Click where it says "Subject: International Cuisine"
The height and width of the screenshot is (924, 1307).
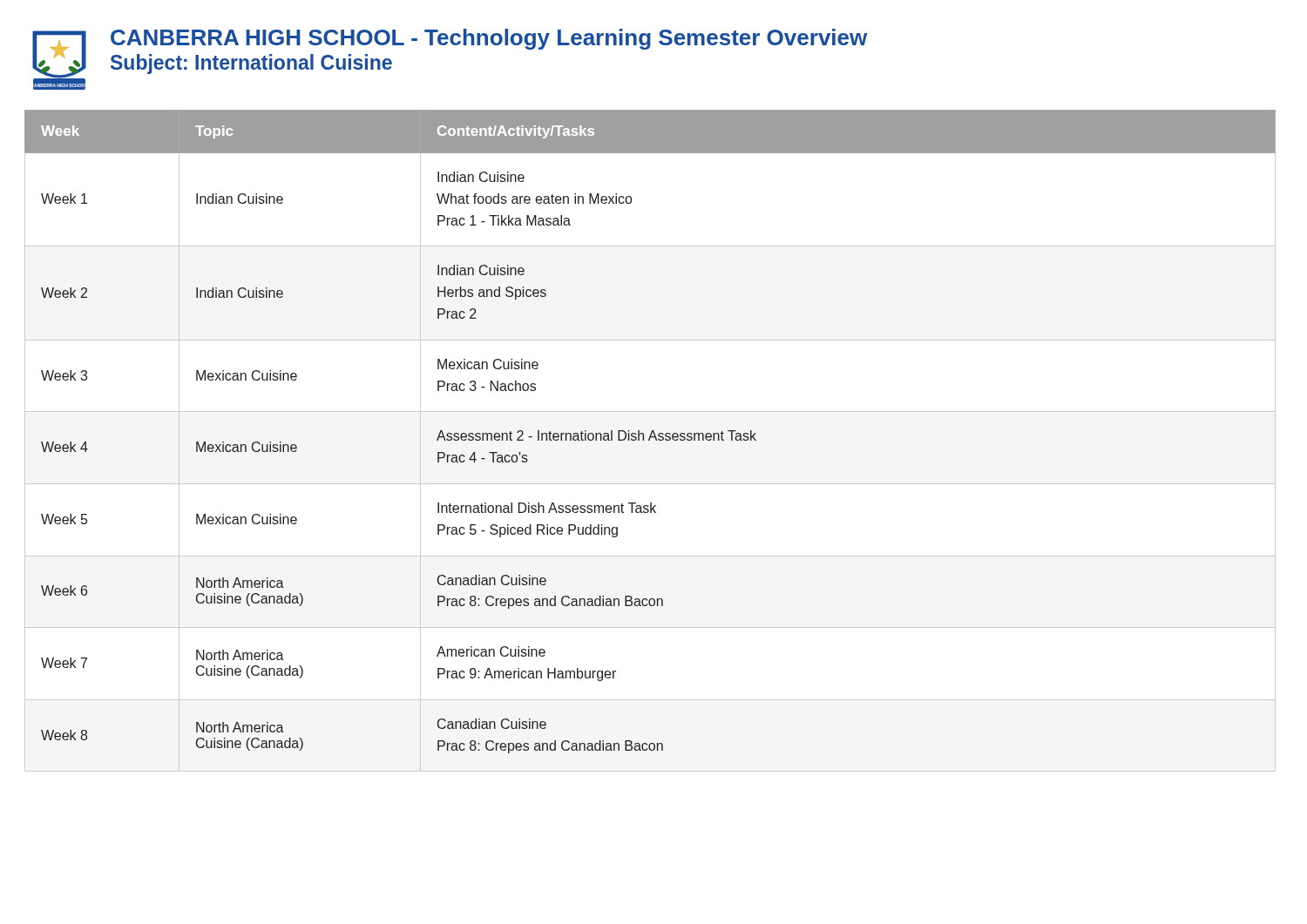pos(251,63)
